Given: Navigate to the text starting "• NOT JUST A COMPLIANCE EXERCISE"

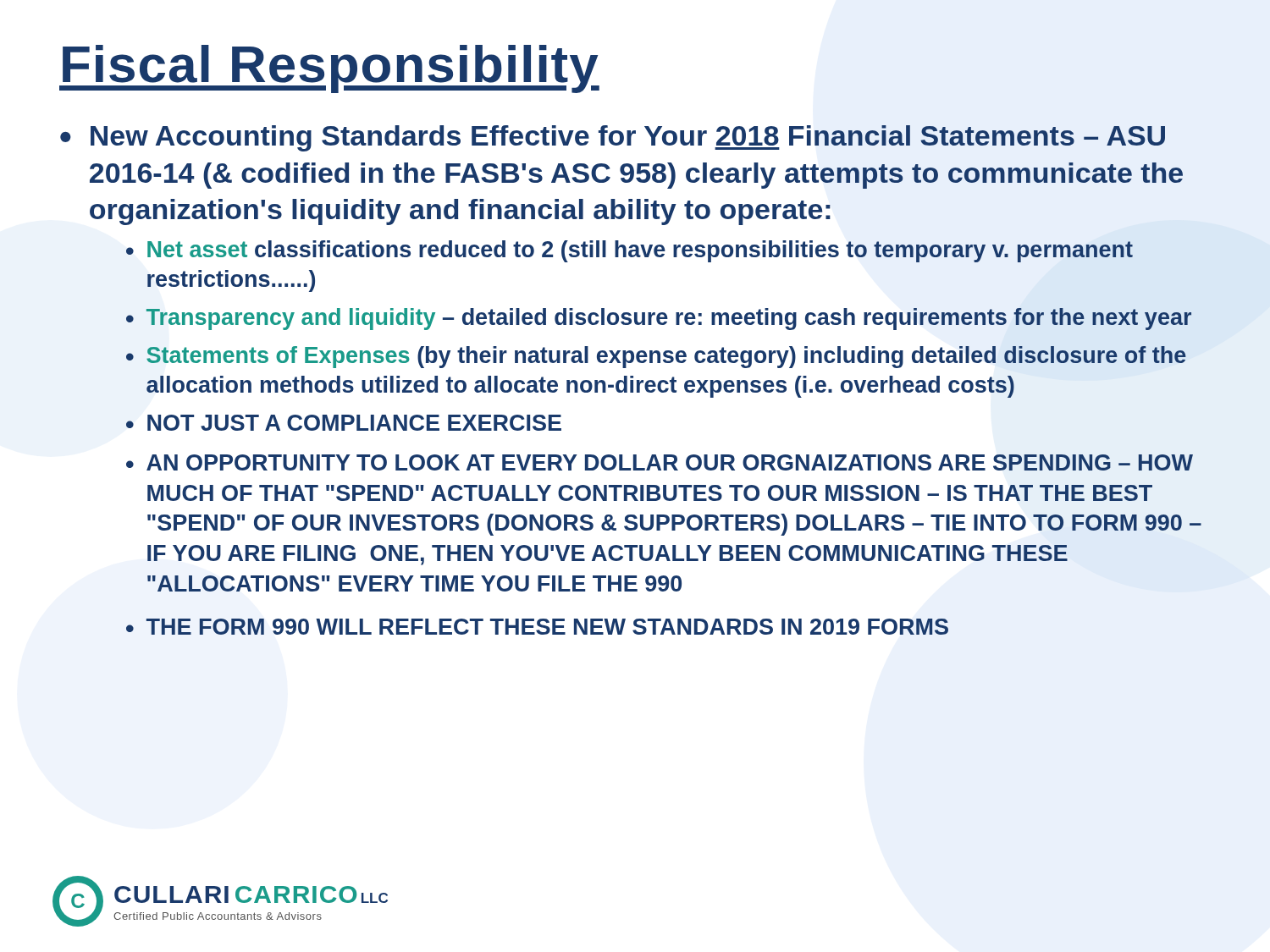Looking at the screenshot, I should (344, 424).
